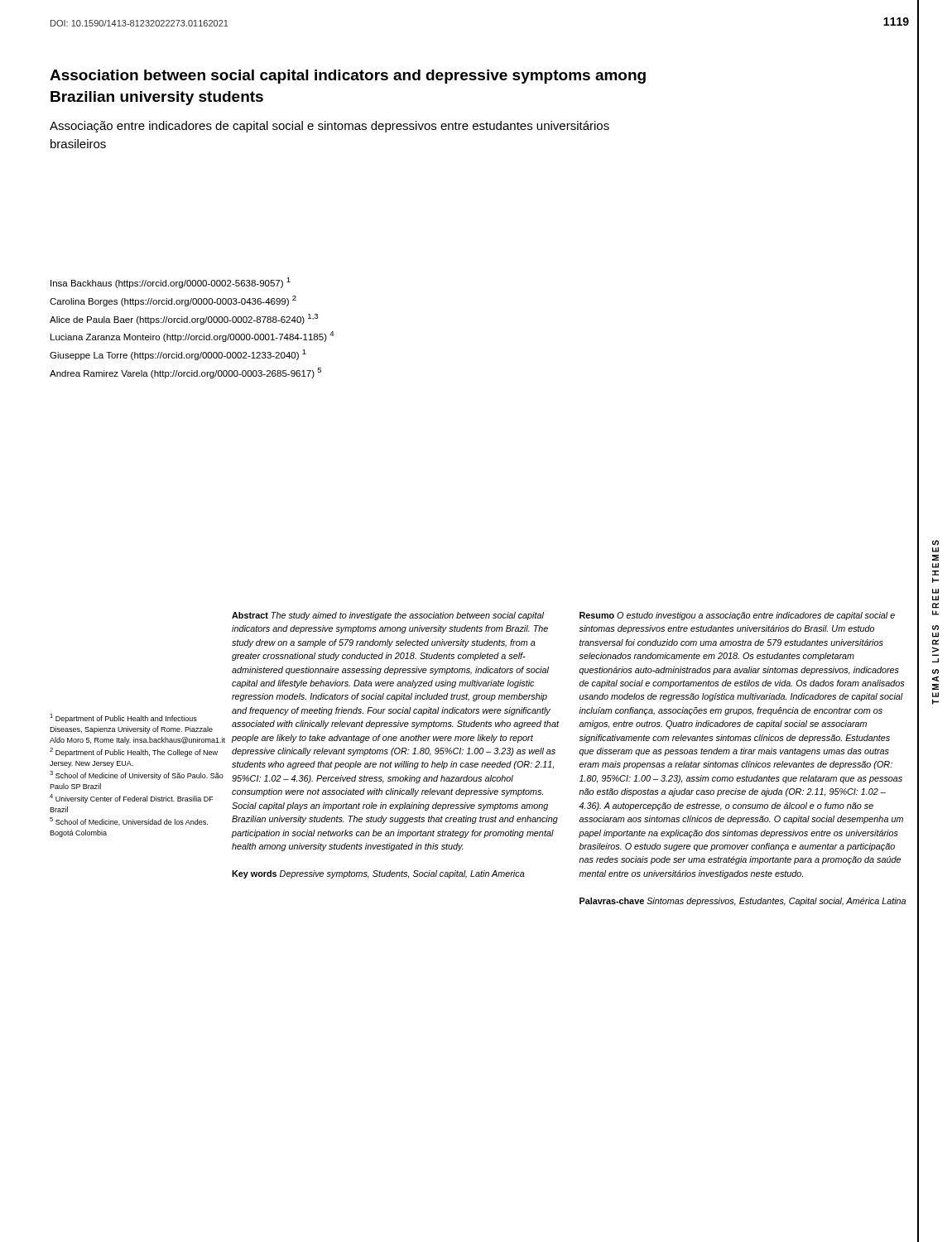The image size is (952, 1242).
Task: Locate the text block that says "Insa Backhaus (https://orcid.org/0000-0002-5638-9057) 1 Carolina"
Action: 192,327
